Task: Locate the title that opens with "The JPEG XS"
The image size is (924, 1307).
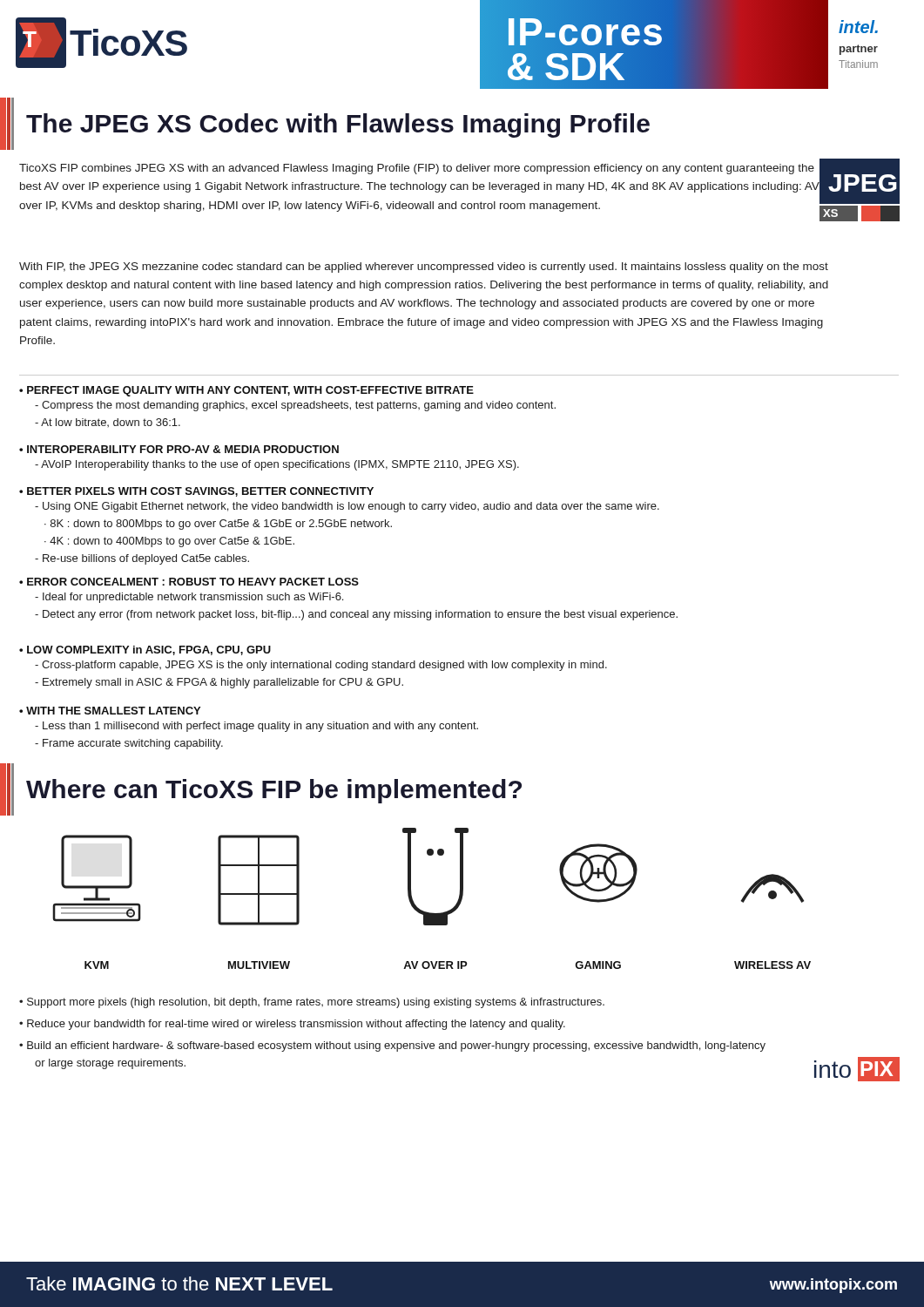Action: pyautogui.click(x=325, y=124)
